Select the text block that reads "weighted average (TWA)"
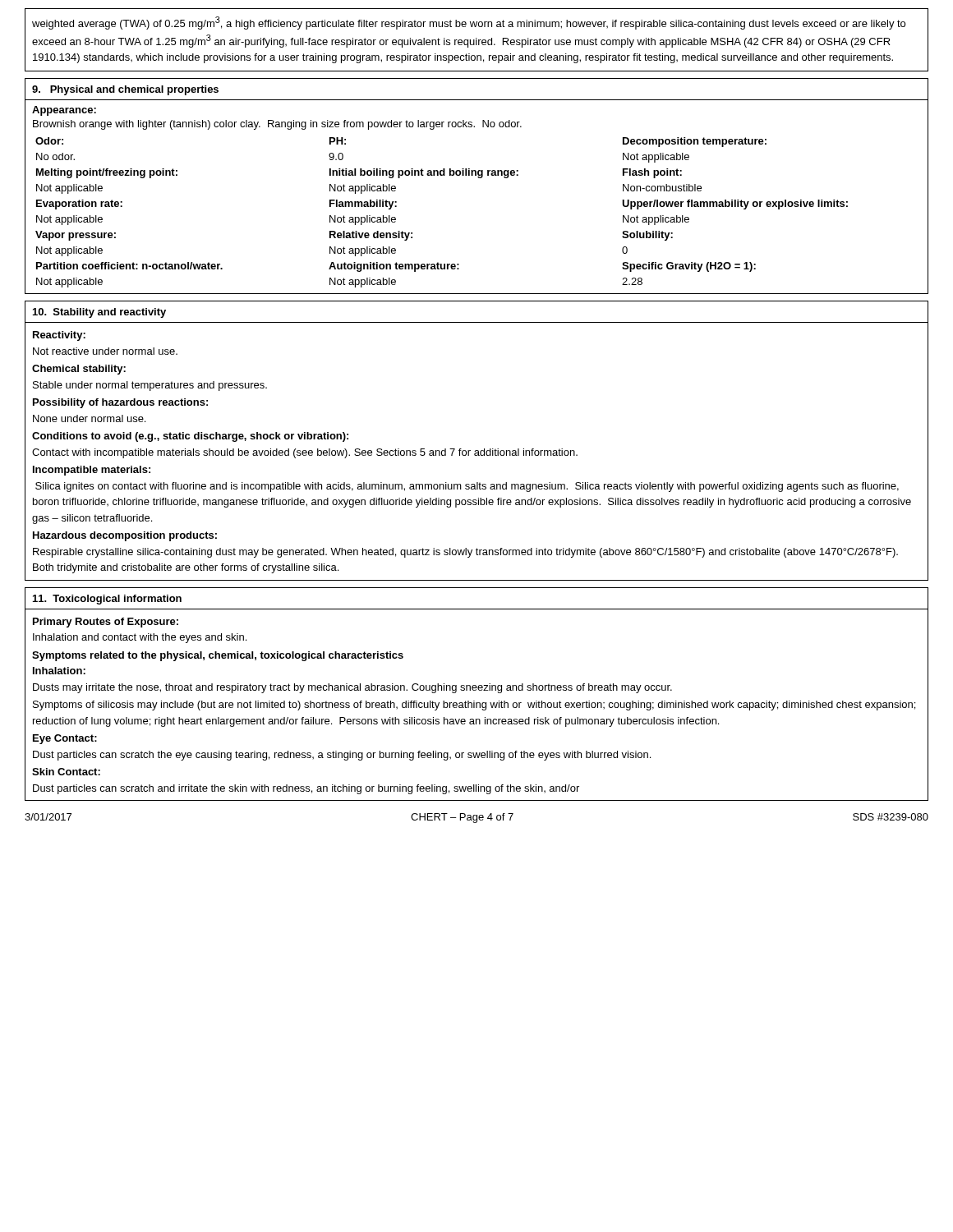The height and width of the screenshot is (1232, 953). pos(469,39)
